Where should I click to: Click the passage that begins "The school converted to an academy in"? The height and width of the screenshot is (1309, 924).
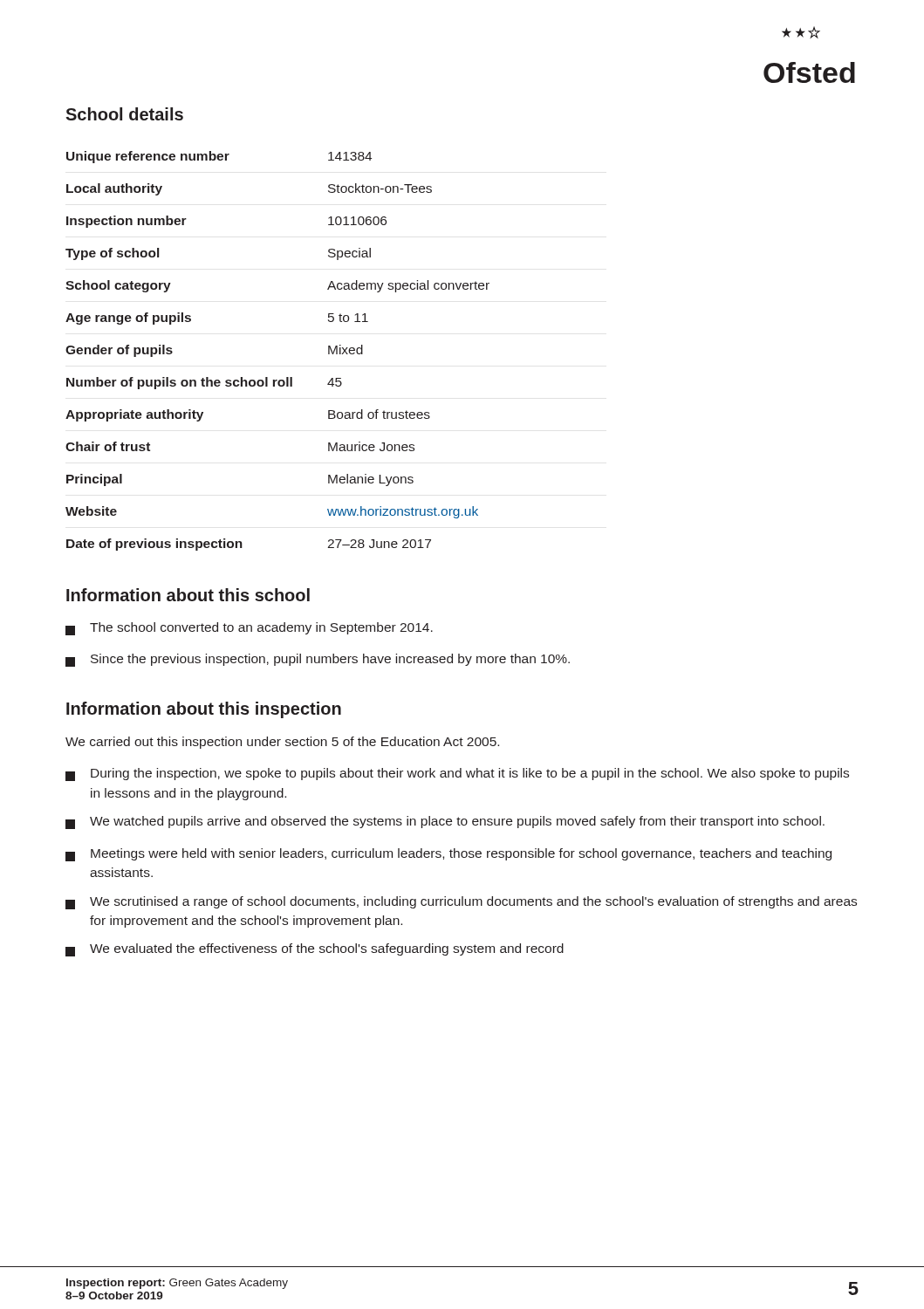[x=249, y=629]
